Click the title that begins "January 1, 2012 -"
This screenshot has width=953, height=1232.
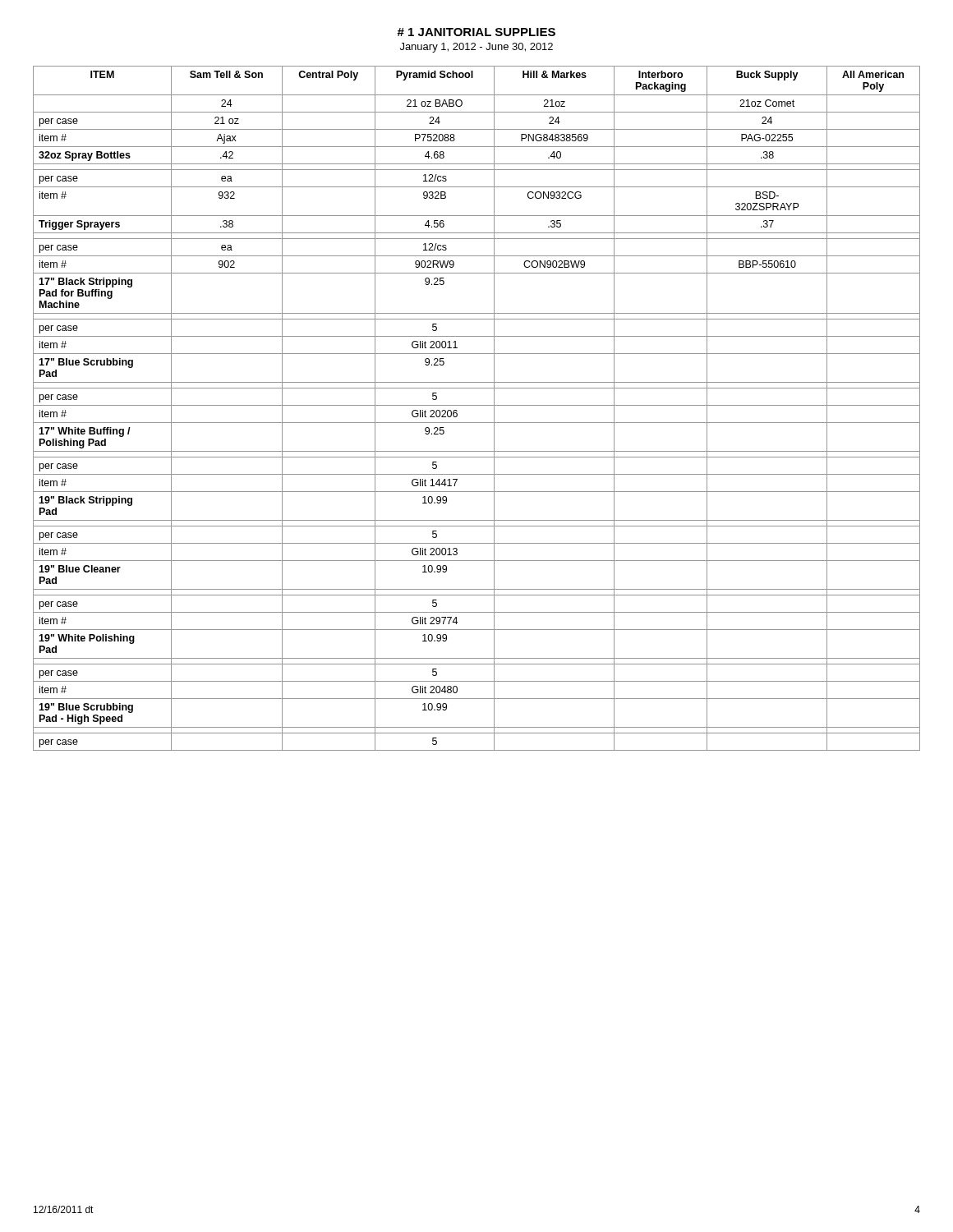(x=476, y=46)
